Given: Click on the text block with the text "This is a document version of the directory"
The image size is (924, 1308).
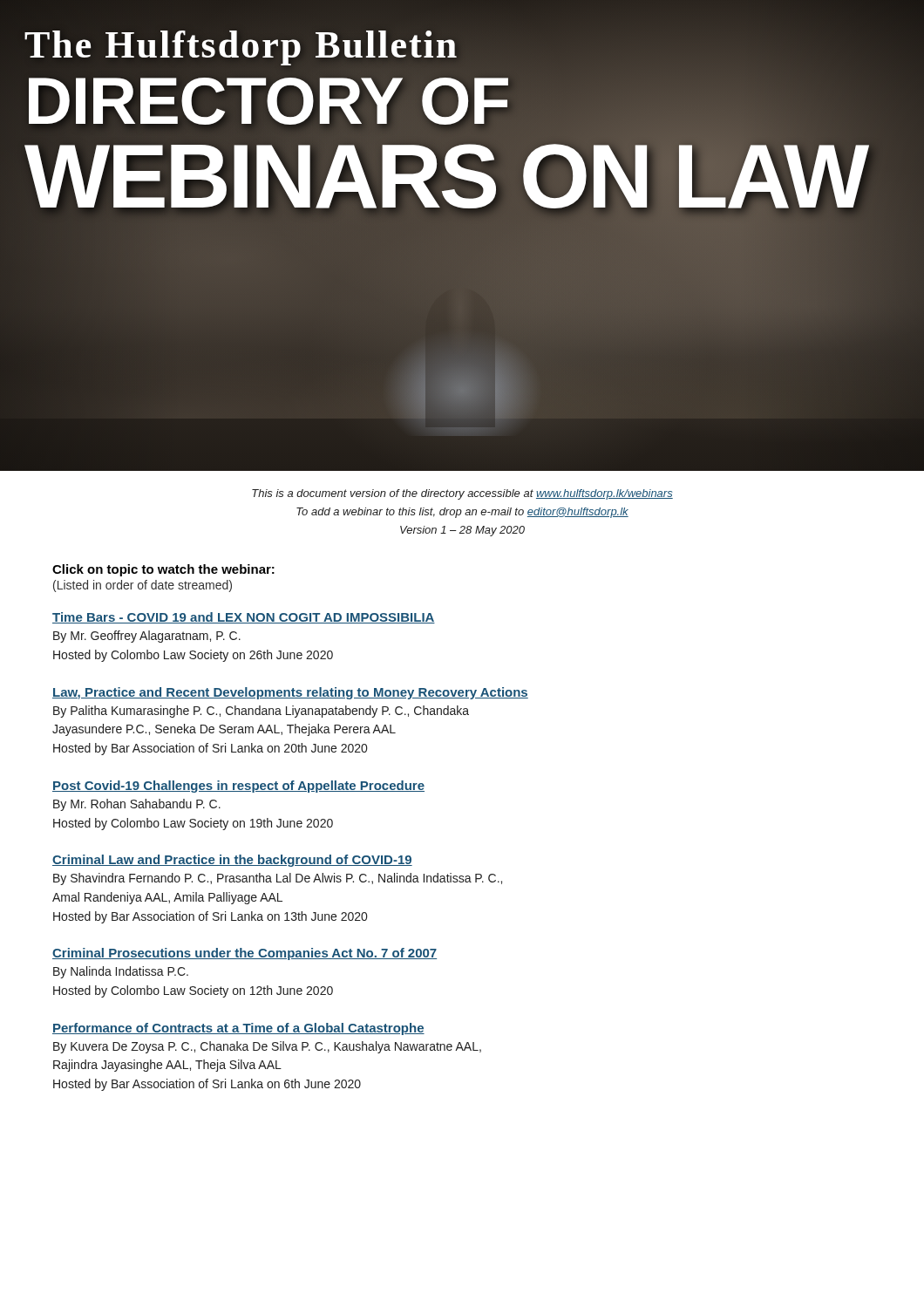Looking at the screenshot, I should pyautogui.click(x=462, y=511).
